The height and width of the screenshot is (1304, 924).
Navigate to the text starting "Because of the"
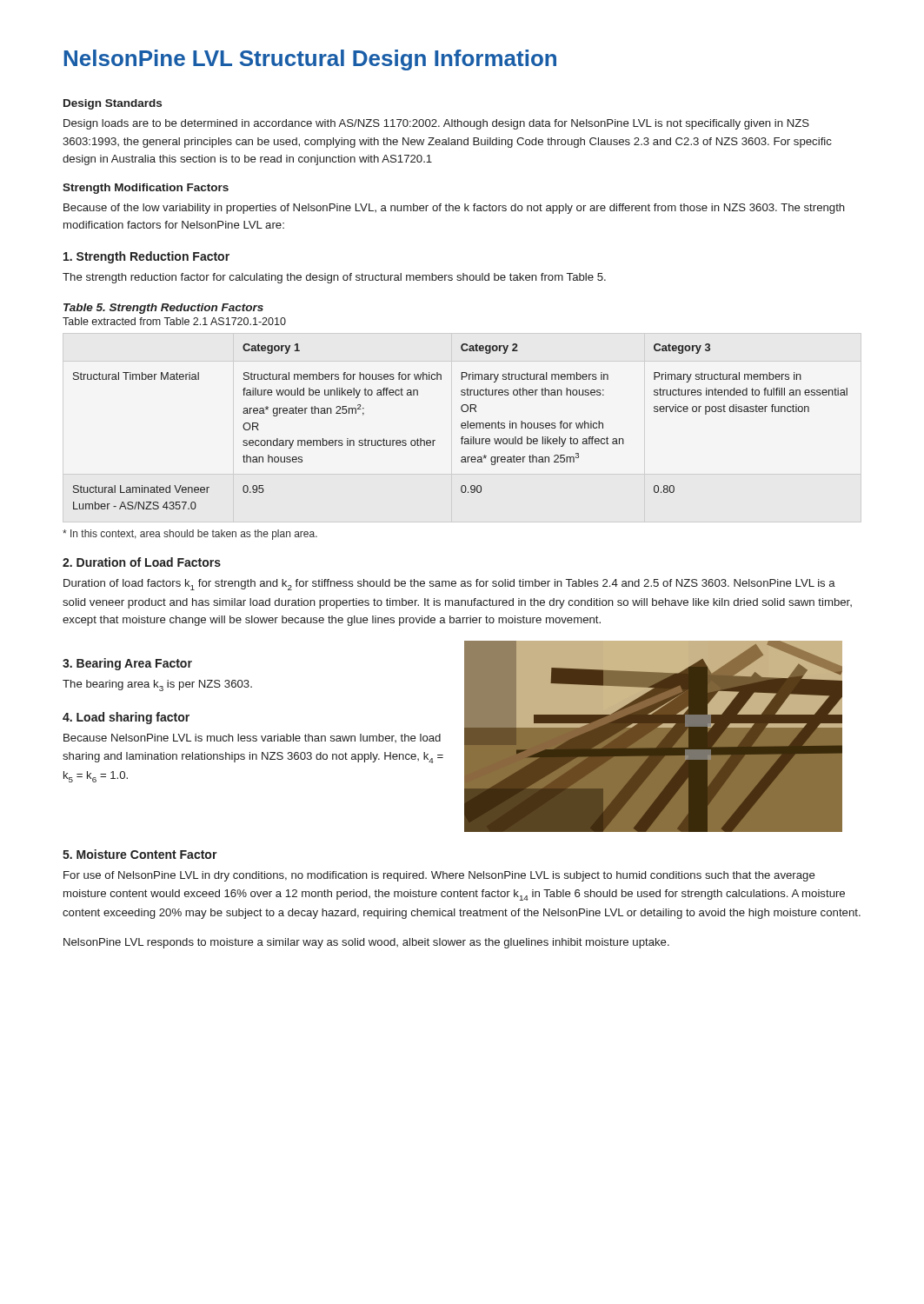coord(462,216)
